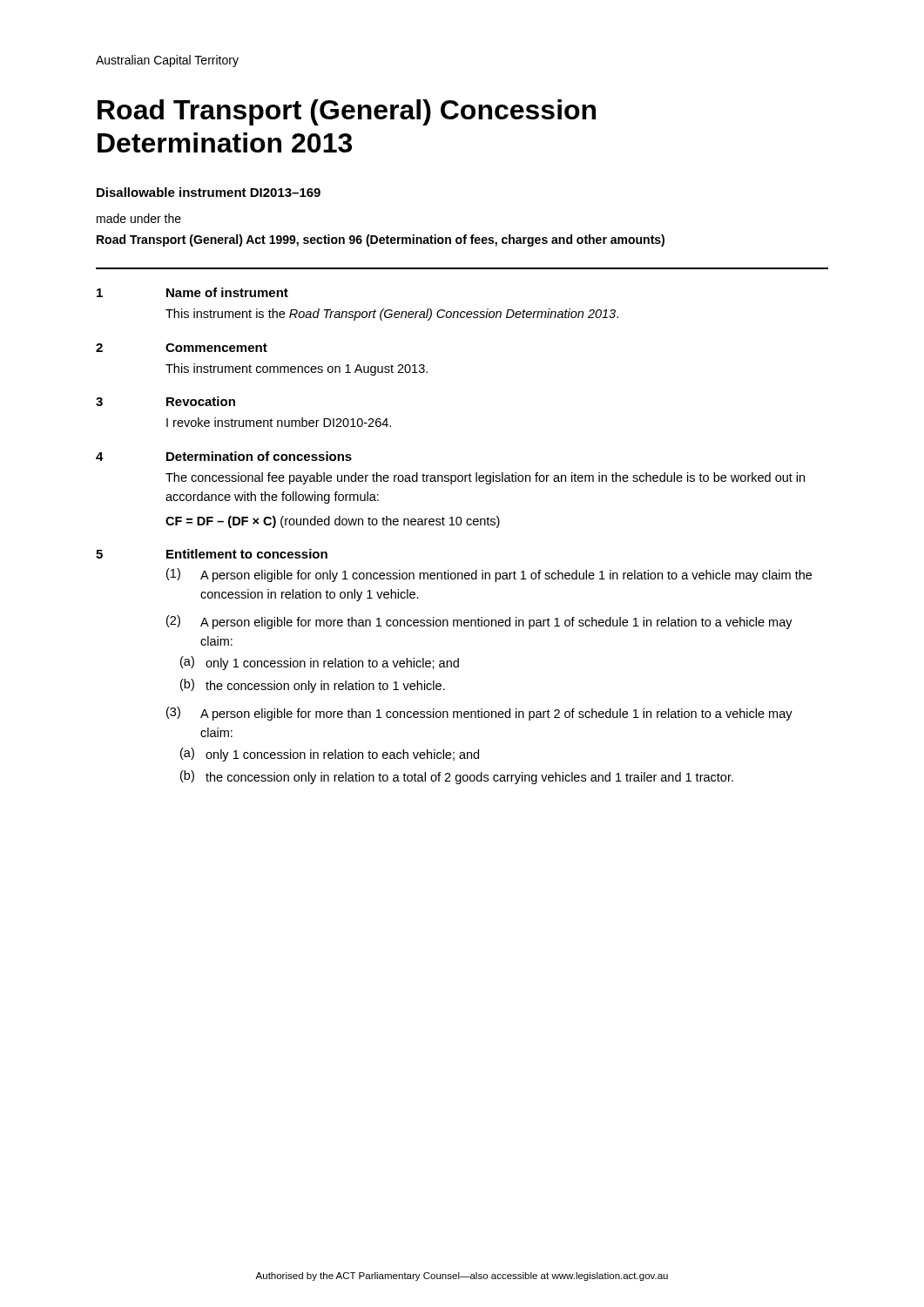Navigate to the text starting "made under the"

139,219
